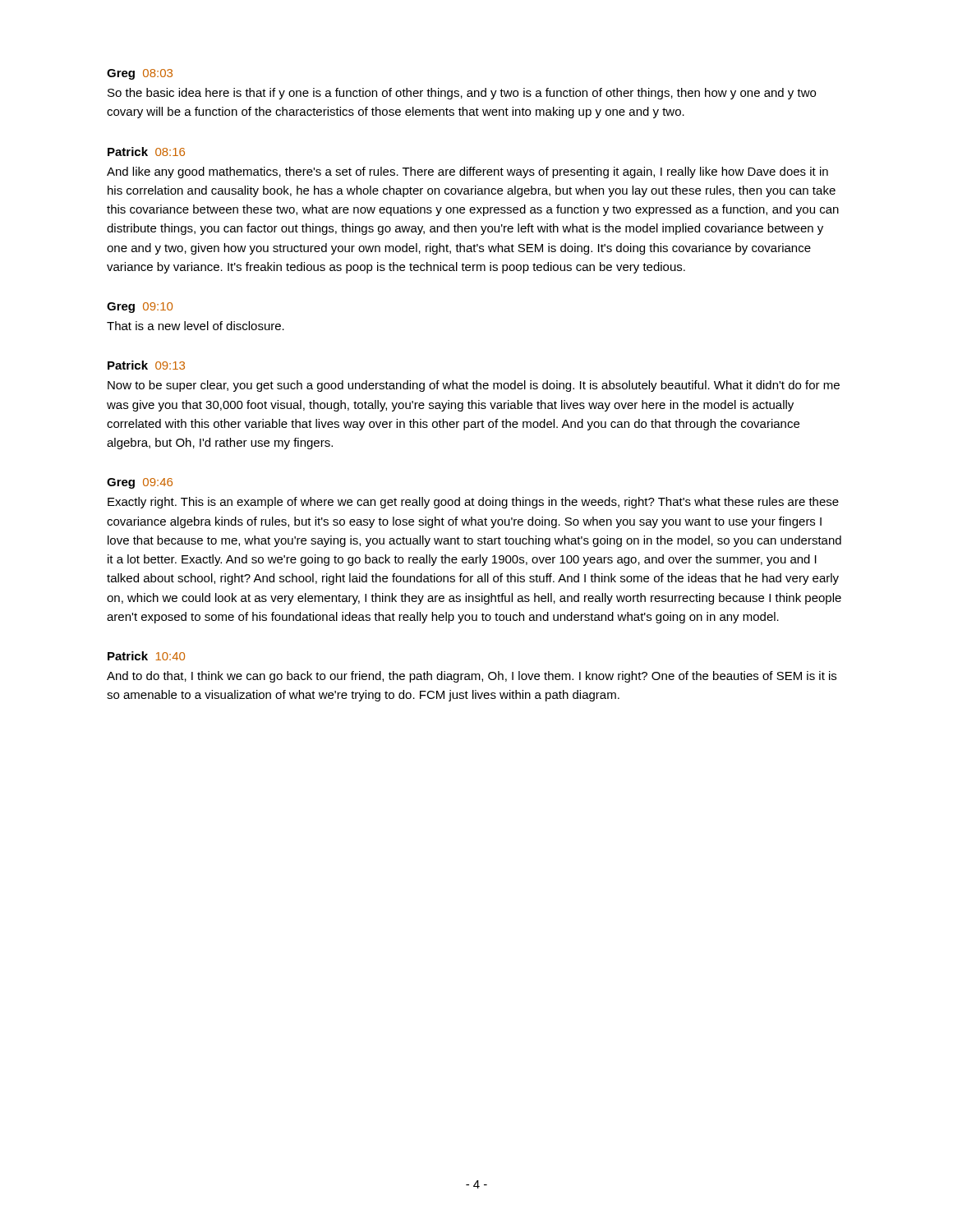Select the text block containing "Patrick 10:40 And to"
The height and width of the screenshot is (1232, 953).
tap(476, 677)
